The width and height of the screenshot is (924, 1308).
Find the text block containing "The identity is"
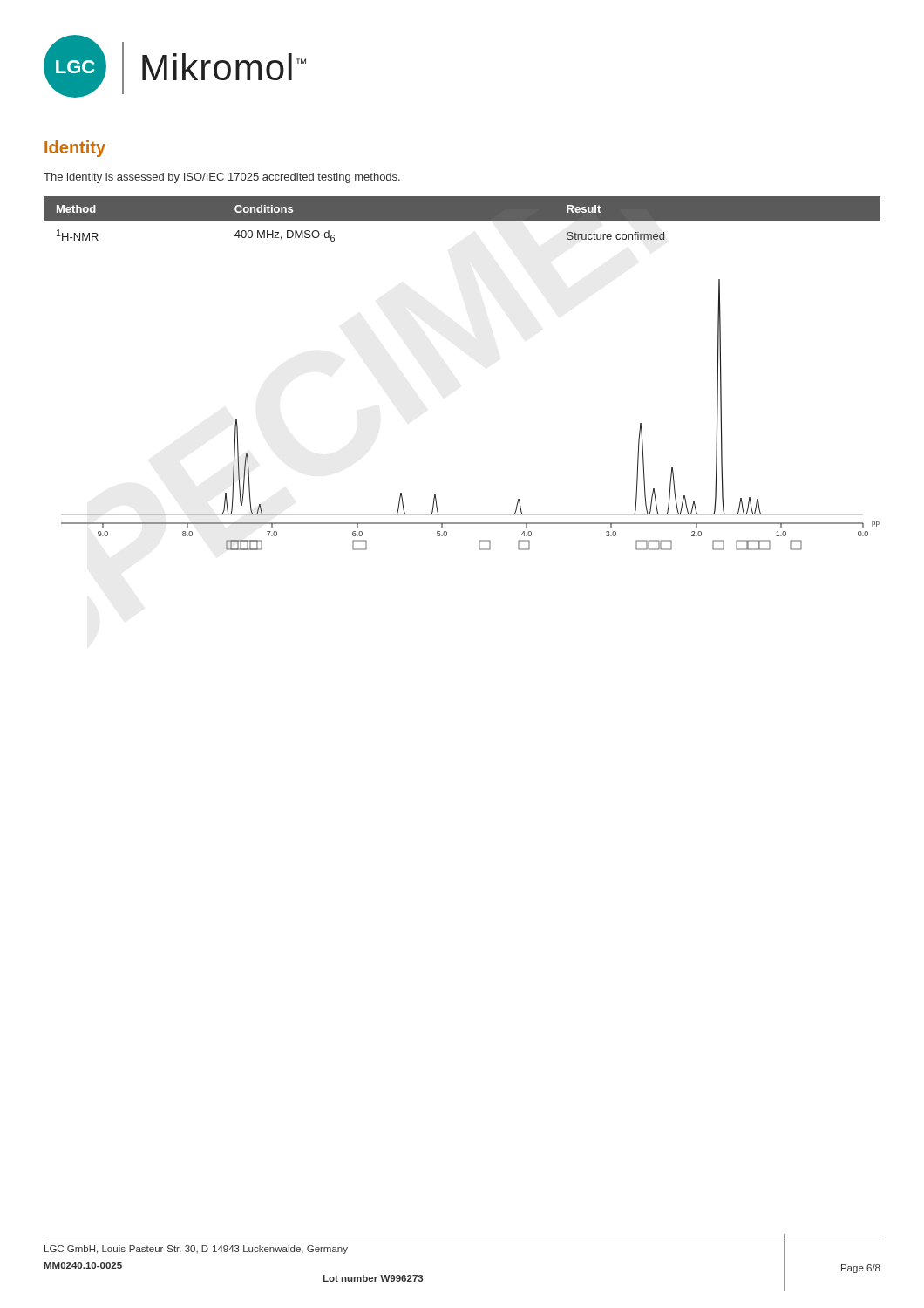(222, 177)
